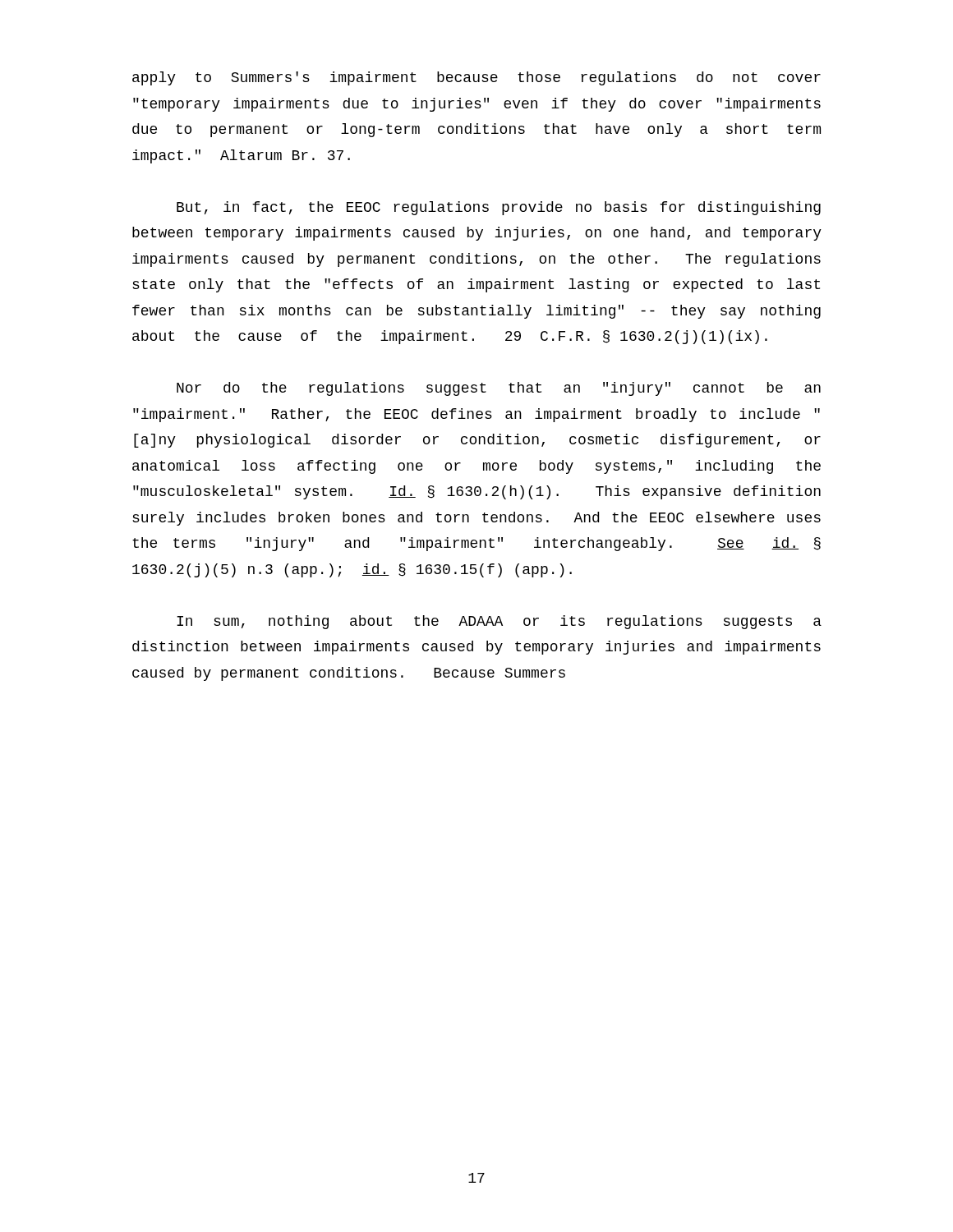Screen dimensions: 1232x953
Task: Find the block on this page that starts "In sum, nothing about the"
Action: click(476, 647)
